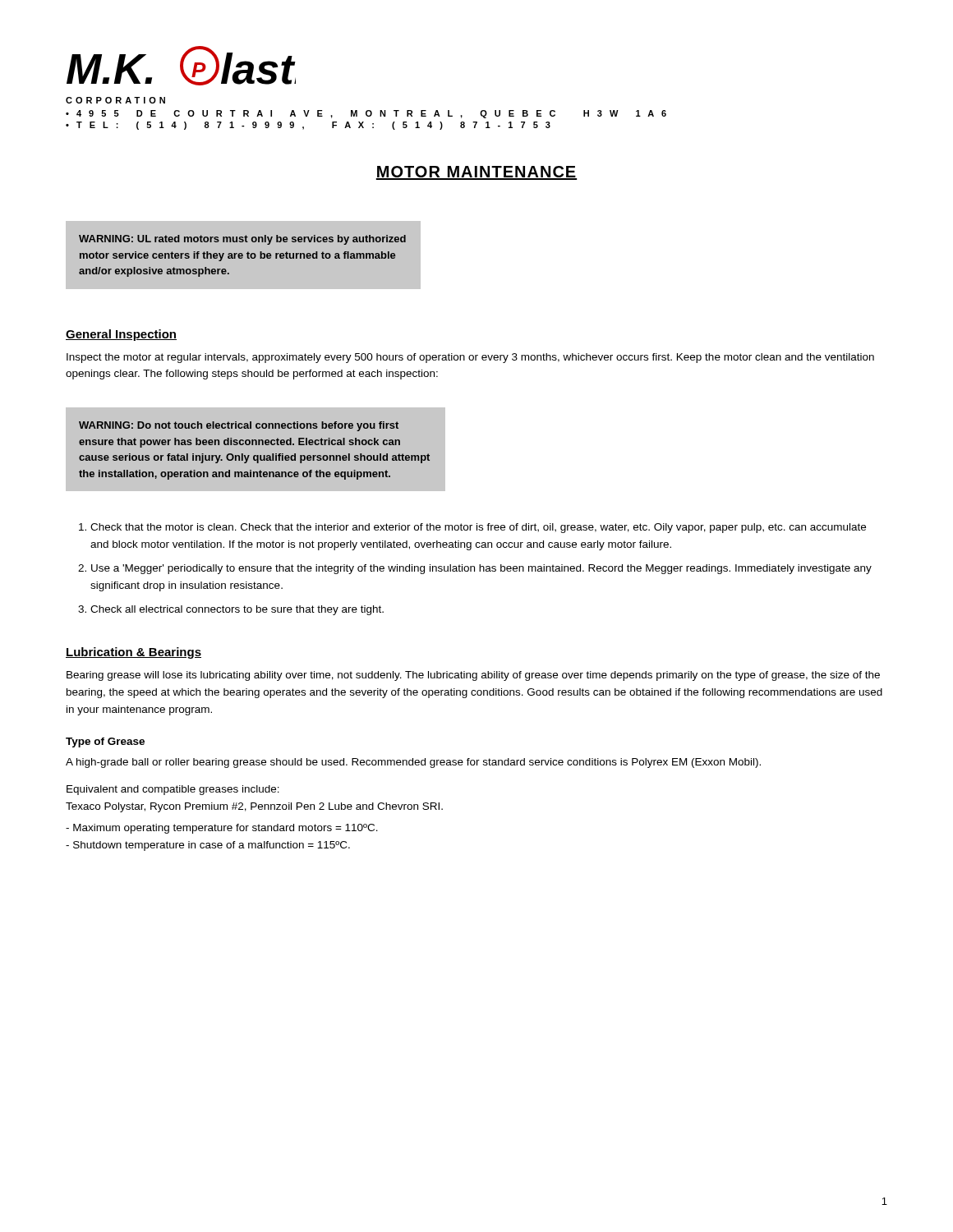Find the text block that says "Bearing grease will lose its lubricating ability over"
The width and height of the screenshot is (953, 1232).
[474, 692]
